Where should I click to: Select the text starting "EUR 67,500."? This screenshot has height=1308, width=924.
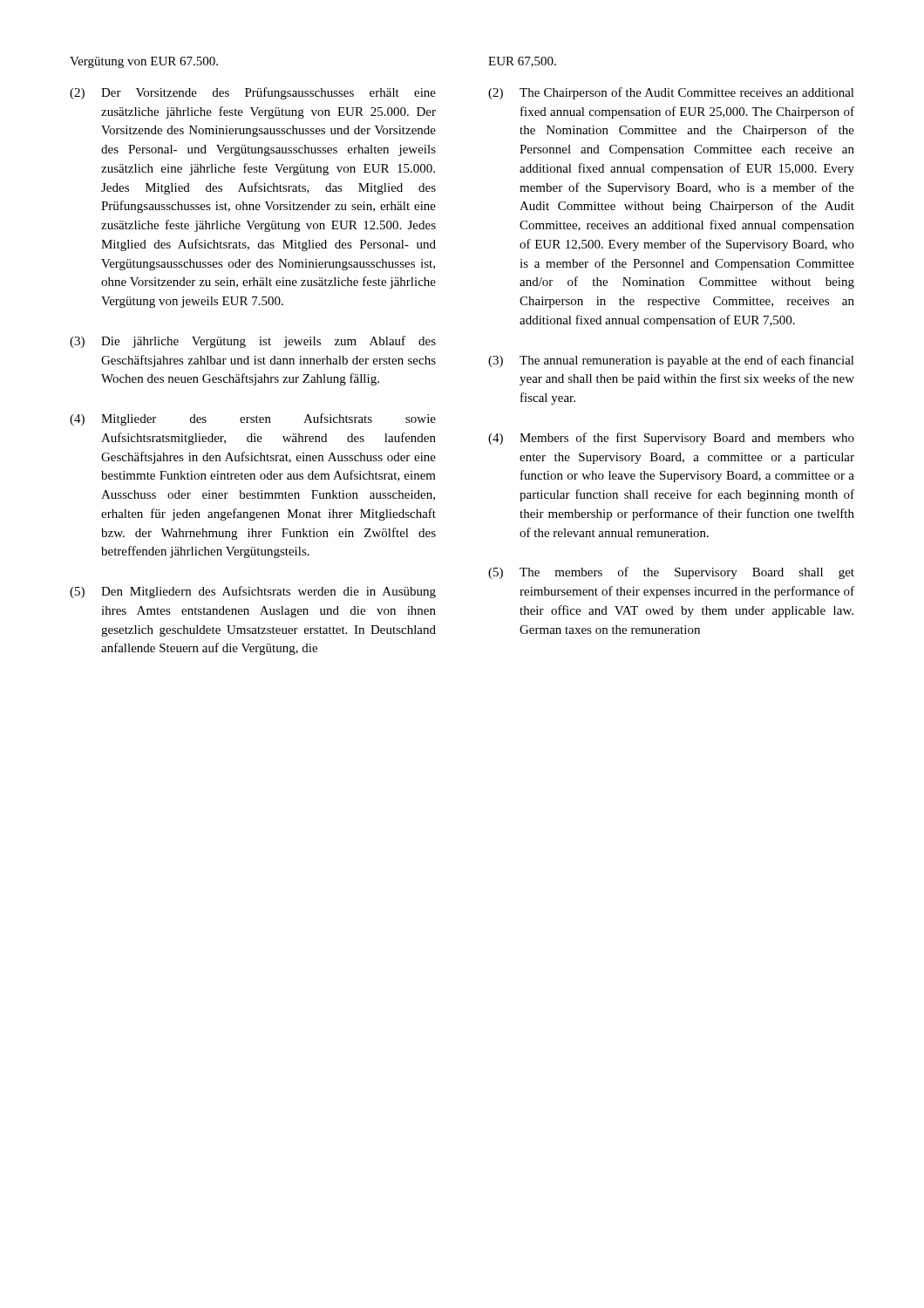(x=522, y=61)
